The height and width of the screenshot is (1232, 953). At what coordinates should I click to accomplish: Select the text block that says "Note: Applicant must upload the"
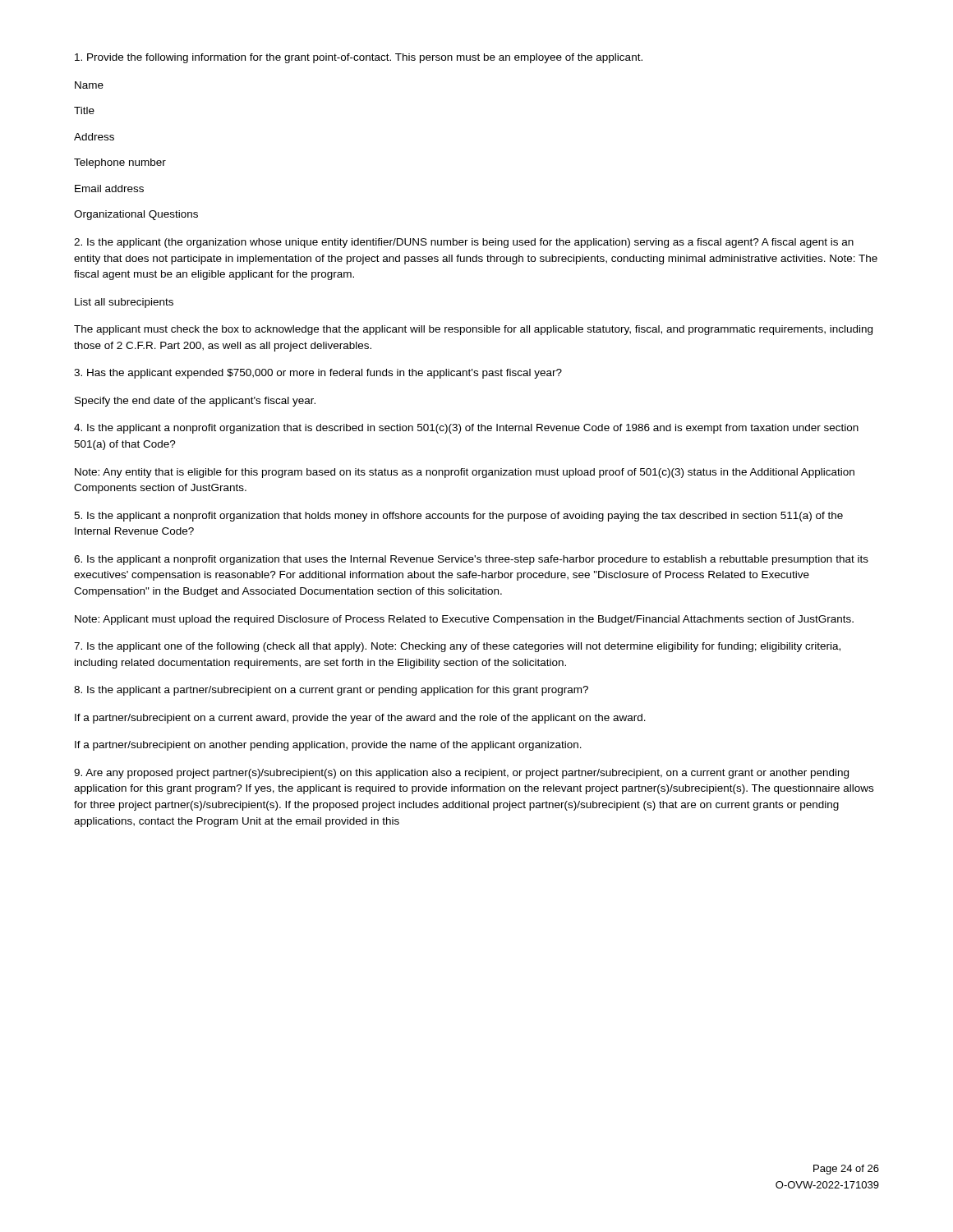click(464, 618)
